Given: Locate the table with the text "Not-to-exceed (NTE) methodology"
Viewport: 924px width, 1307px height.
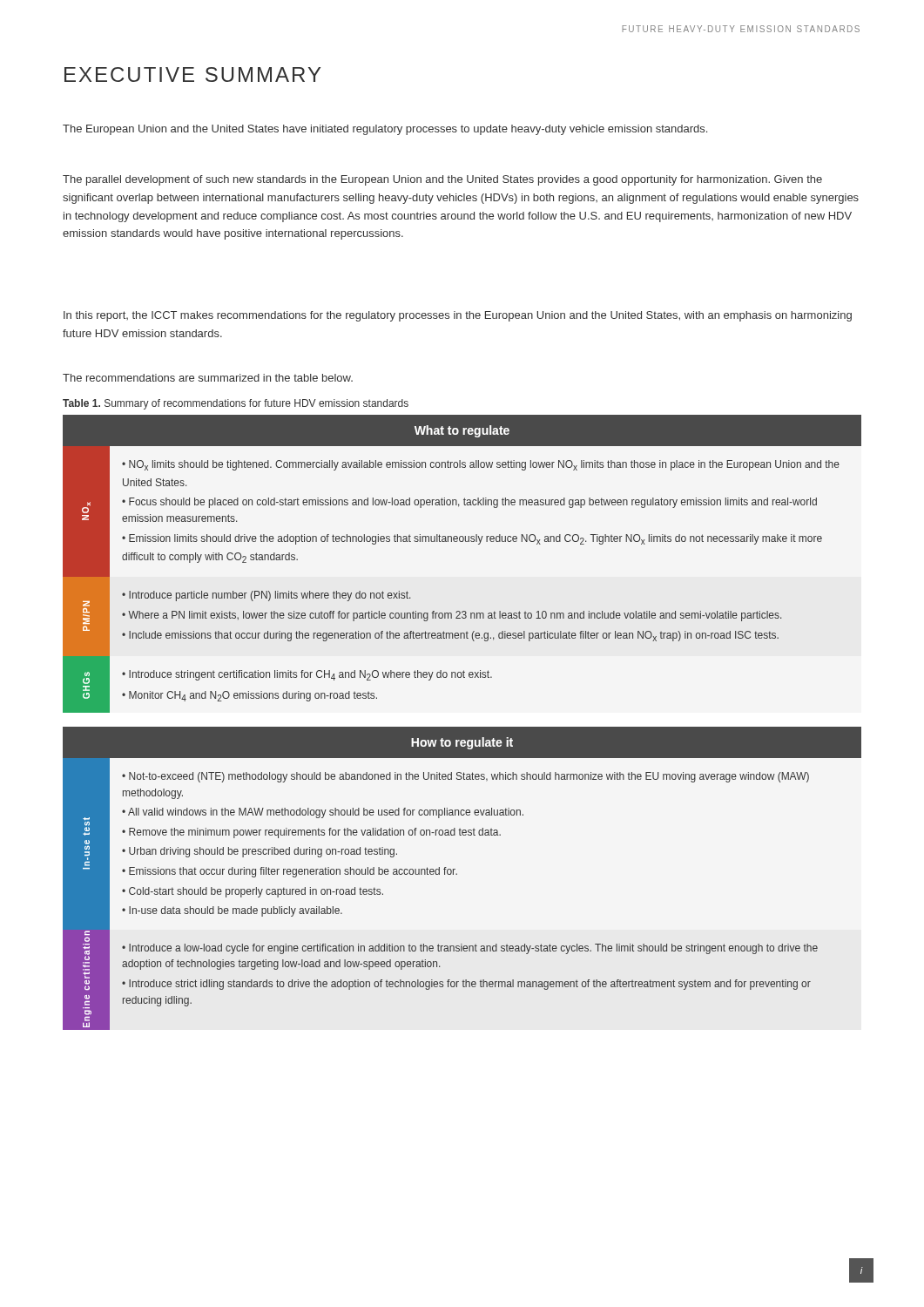Looking at the screenshot, I should click(462, 878).
